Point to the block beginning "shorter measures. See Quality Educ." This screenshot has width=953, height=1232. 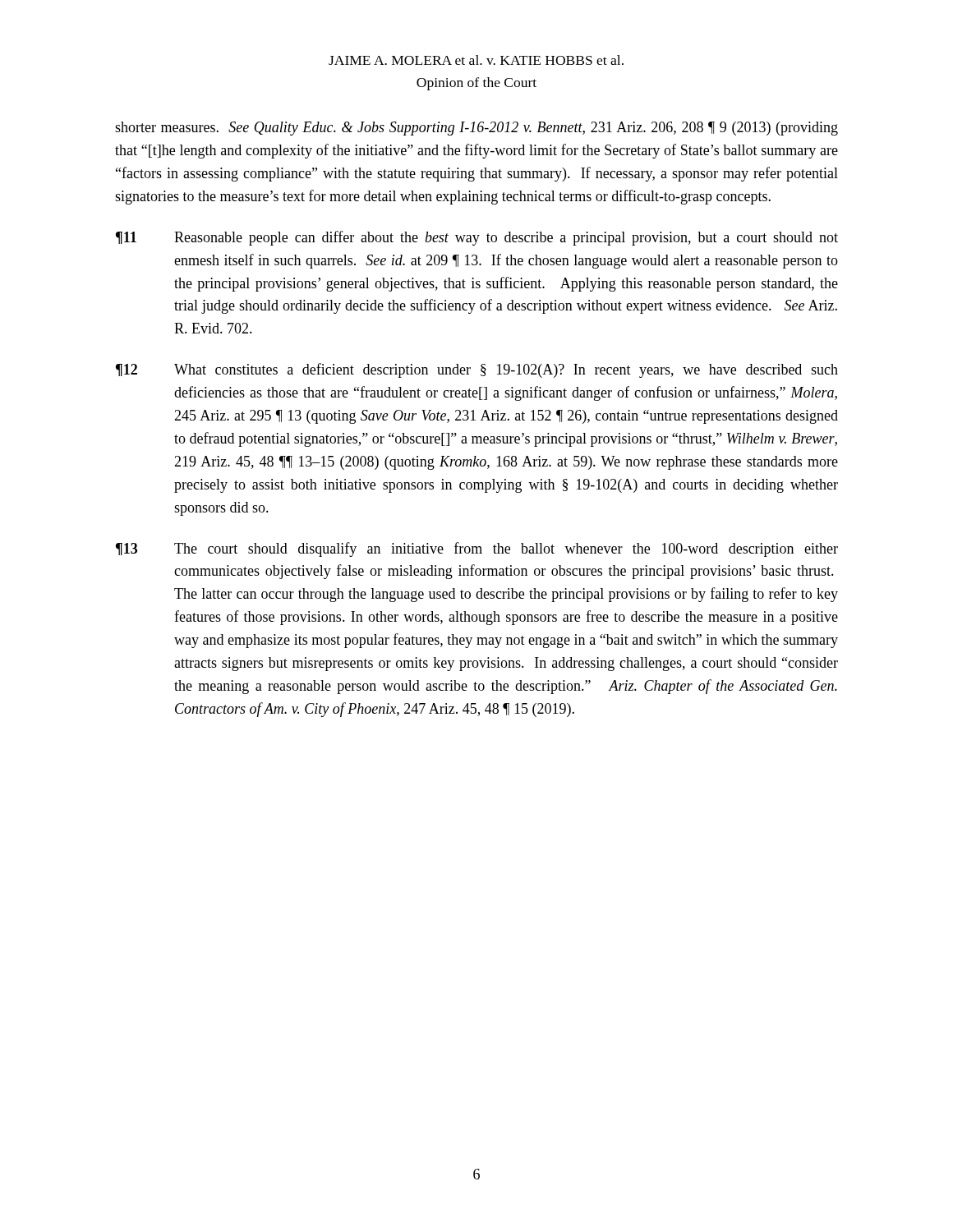(x=476, y=162)
